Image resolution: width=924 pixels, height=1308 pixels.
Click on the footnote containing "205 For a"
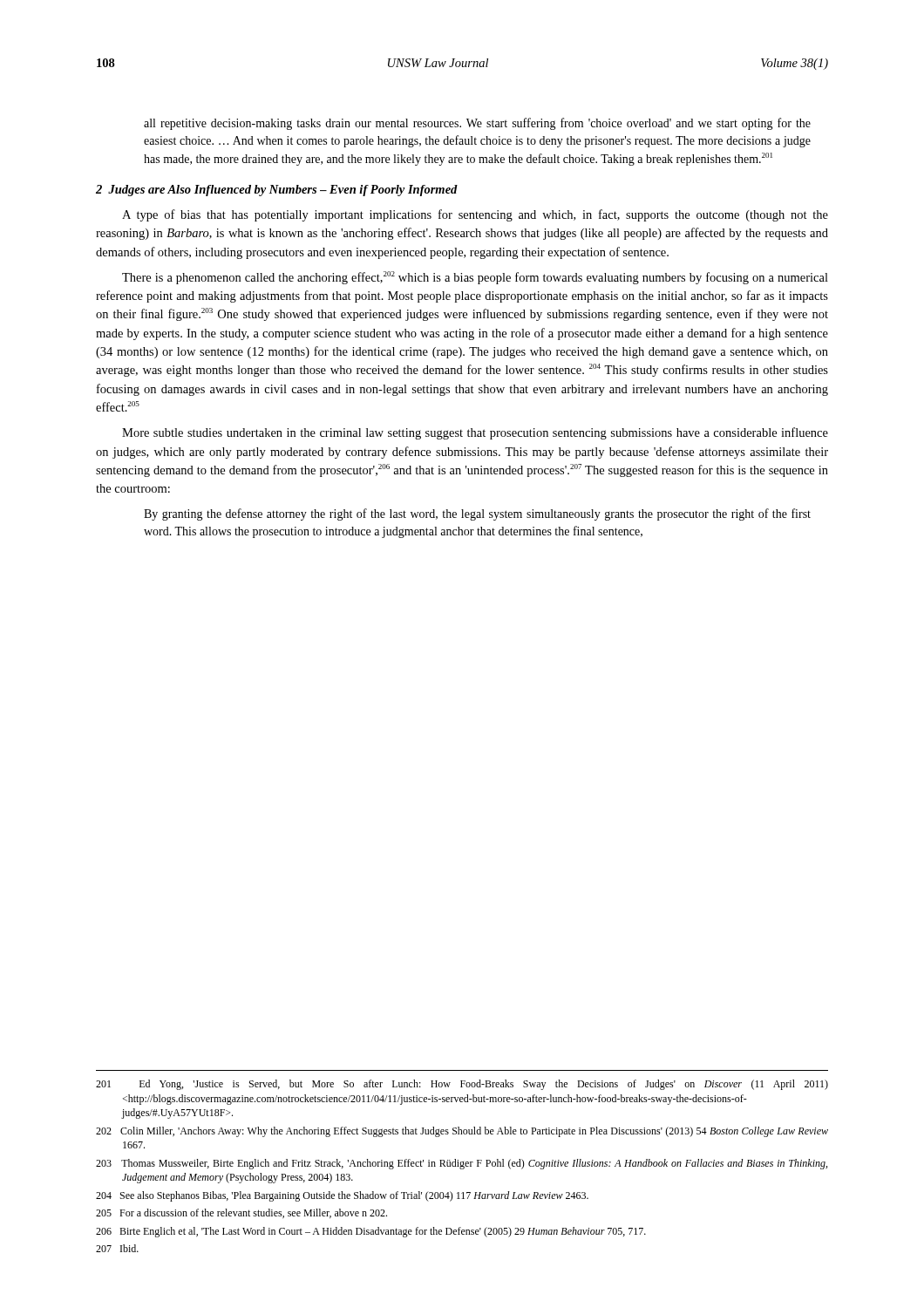click(x=242, y=1213)
